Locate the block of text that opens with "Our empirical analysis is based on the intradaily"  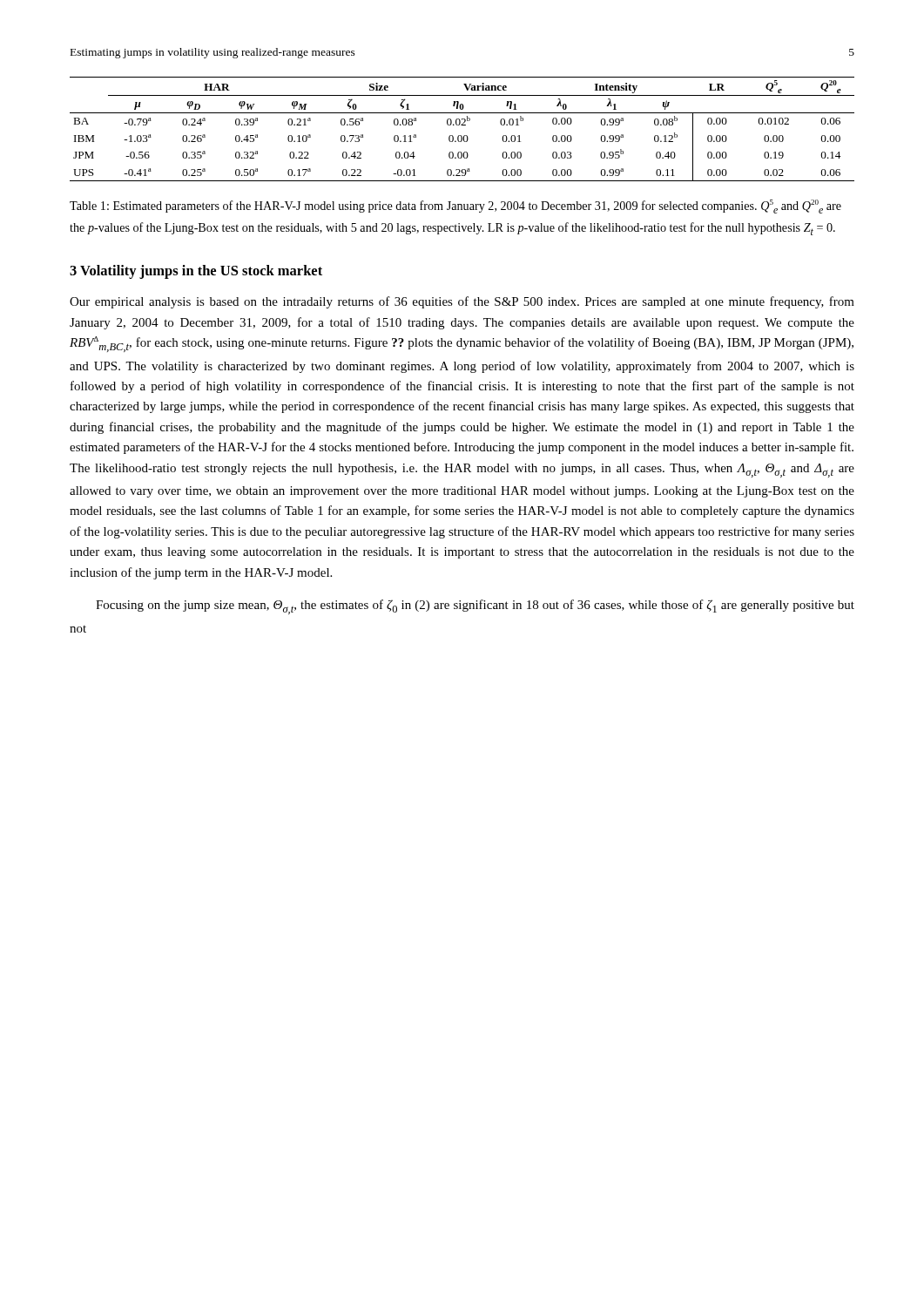462,437
